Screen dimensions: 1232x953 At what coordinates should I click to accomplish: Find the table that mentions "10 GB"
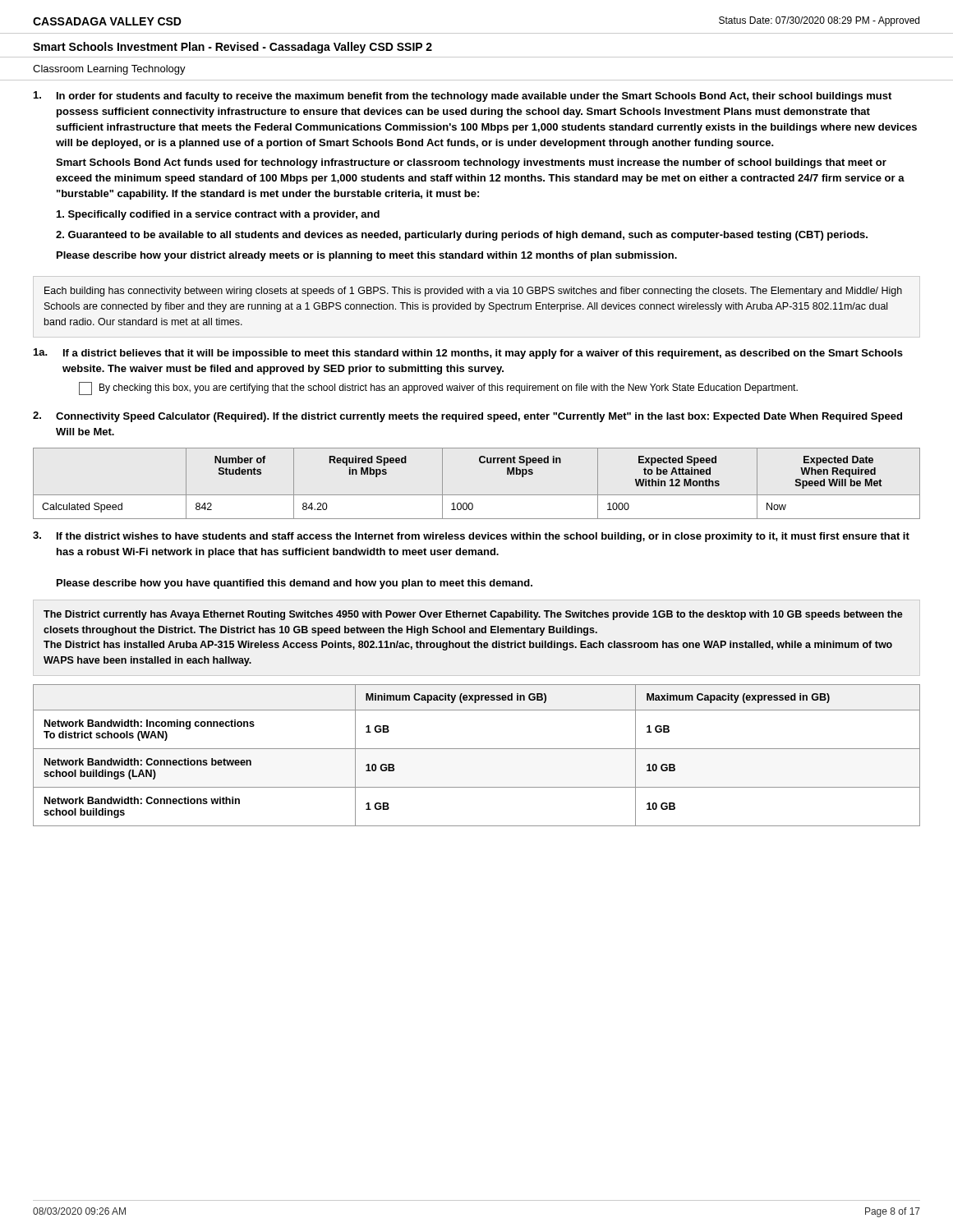(x=476, y=755)
